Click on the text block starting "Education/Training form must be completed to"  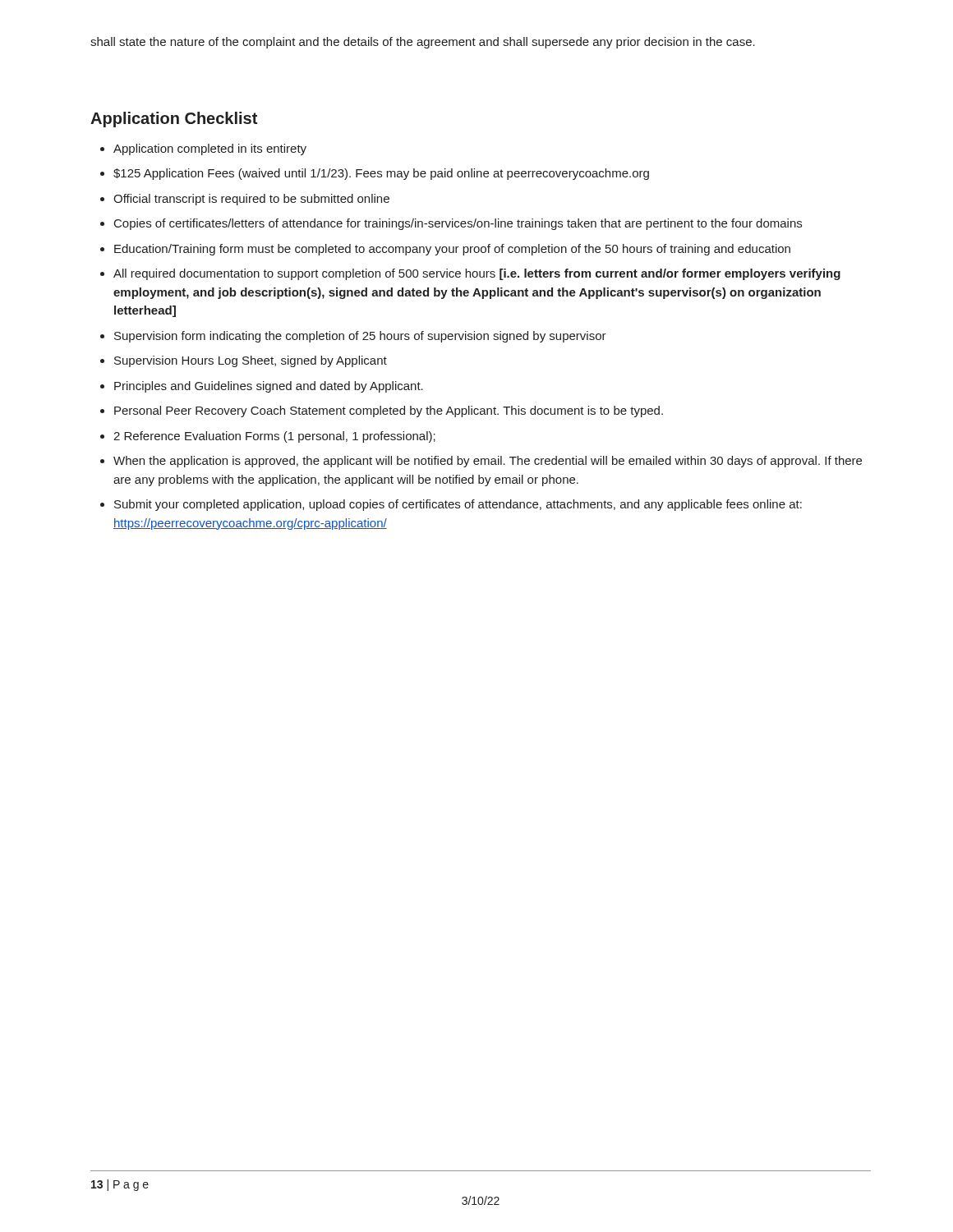[x=452, y=248]
